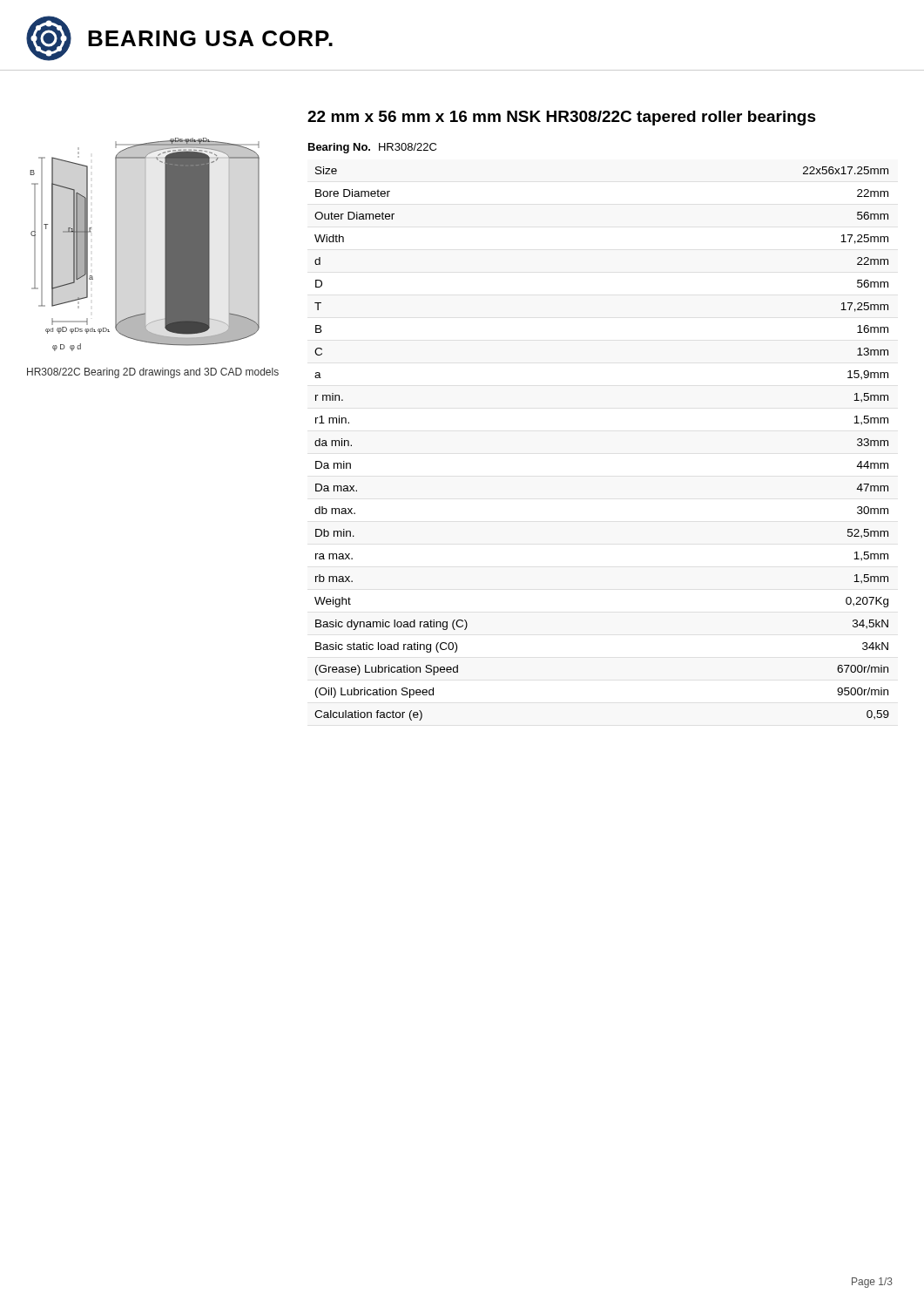Click on the title that reads "22 mm x"
This screenshot has width=924, height=1307.
(x=562, y=116)
